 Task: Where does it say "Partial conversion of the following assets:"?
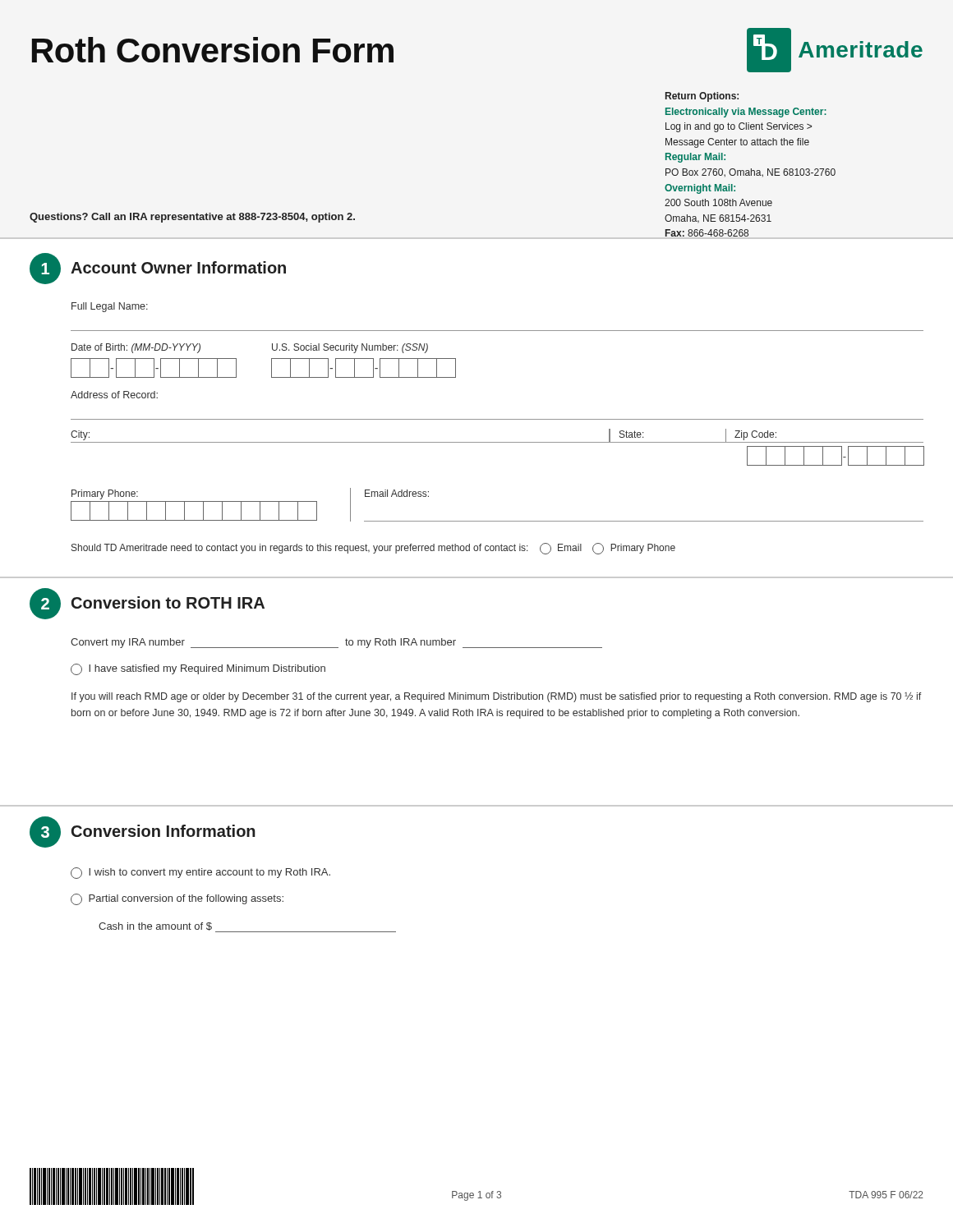pyautogui.click(x=177, y=898)
